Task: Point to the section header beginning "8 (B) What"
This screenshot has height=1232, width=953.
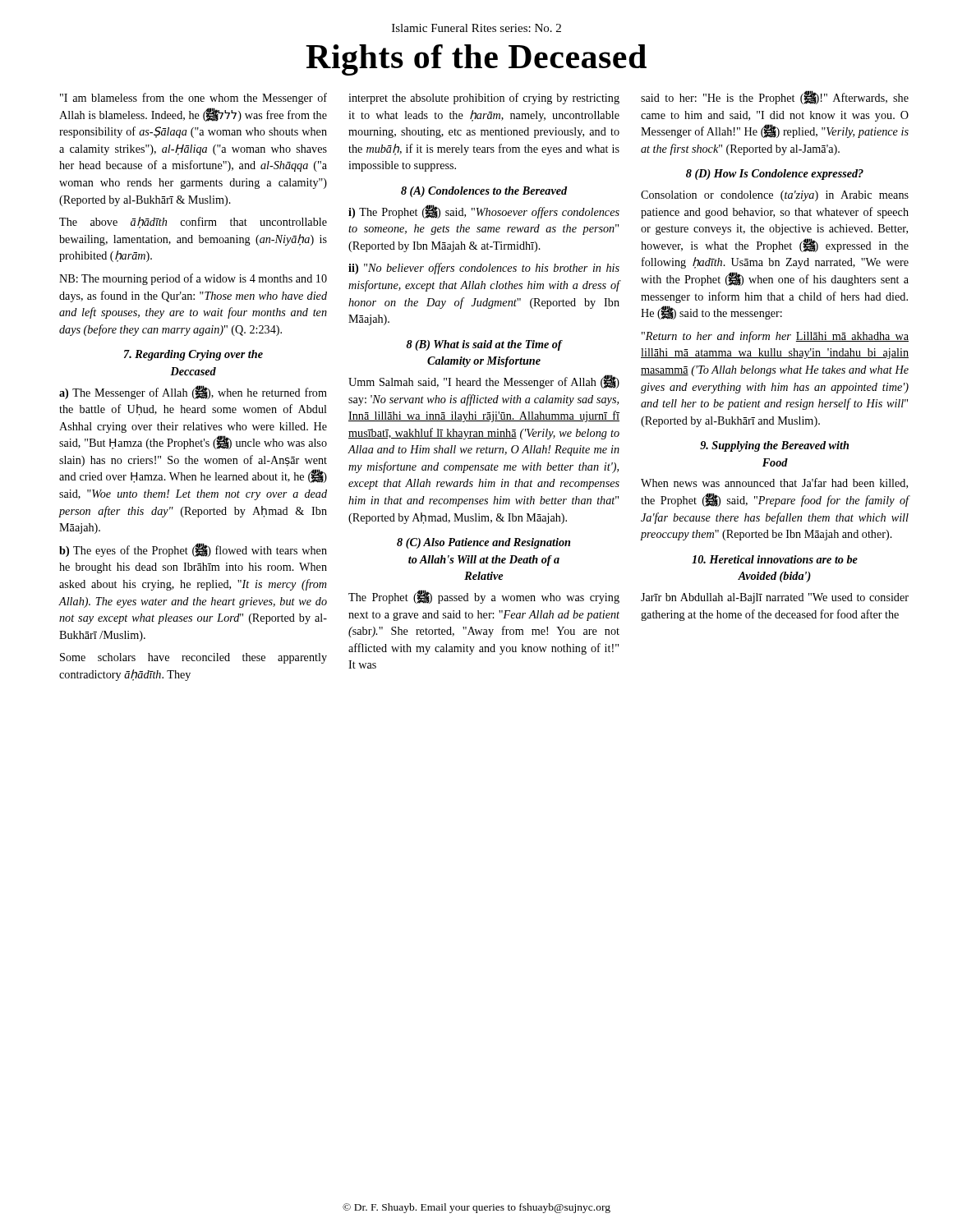Action: tap(484, 352)
